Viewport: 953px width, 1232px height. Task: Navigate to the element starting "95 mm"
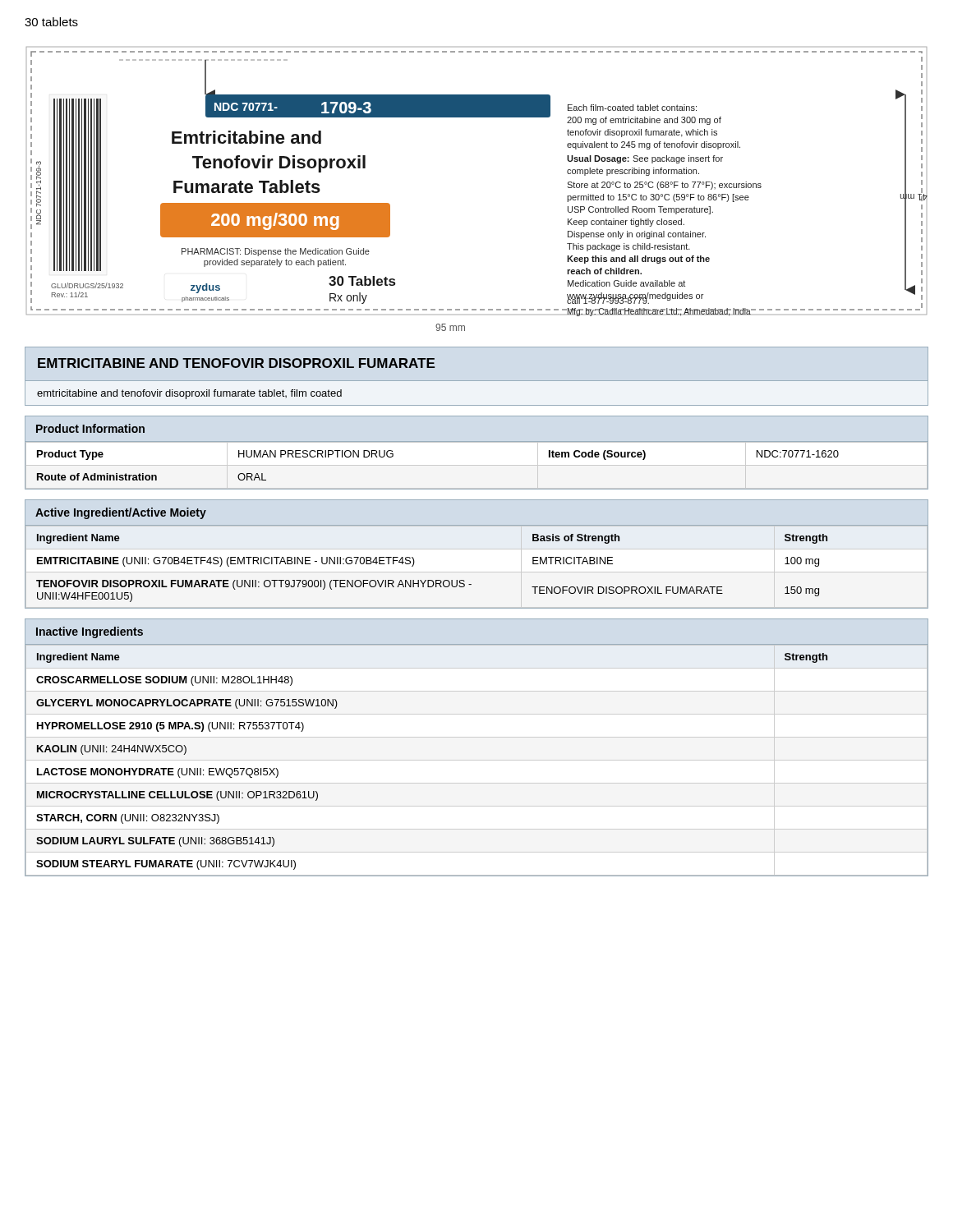pos(450,328)
